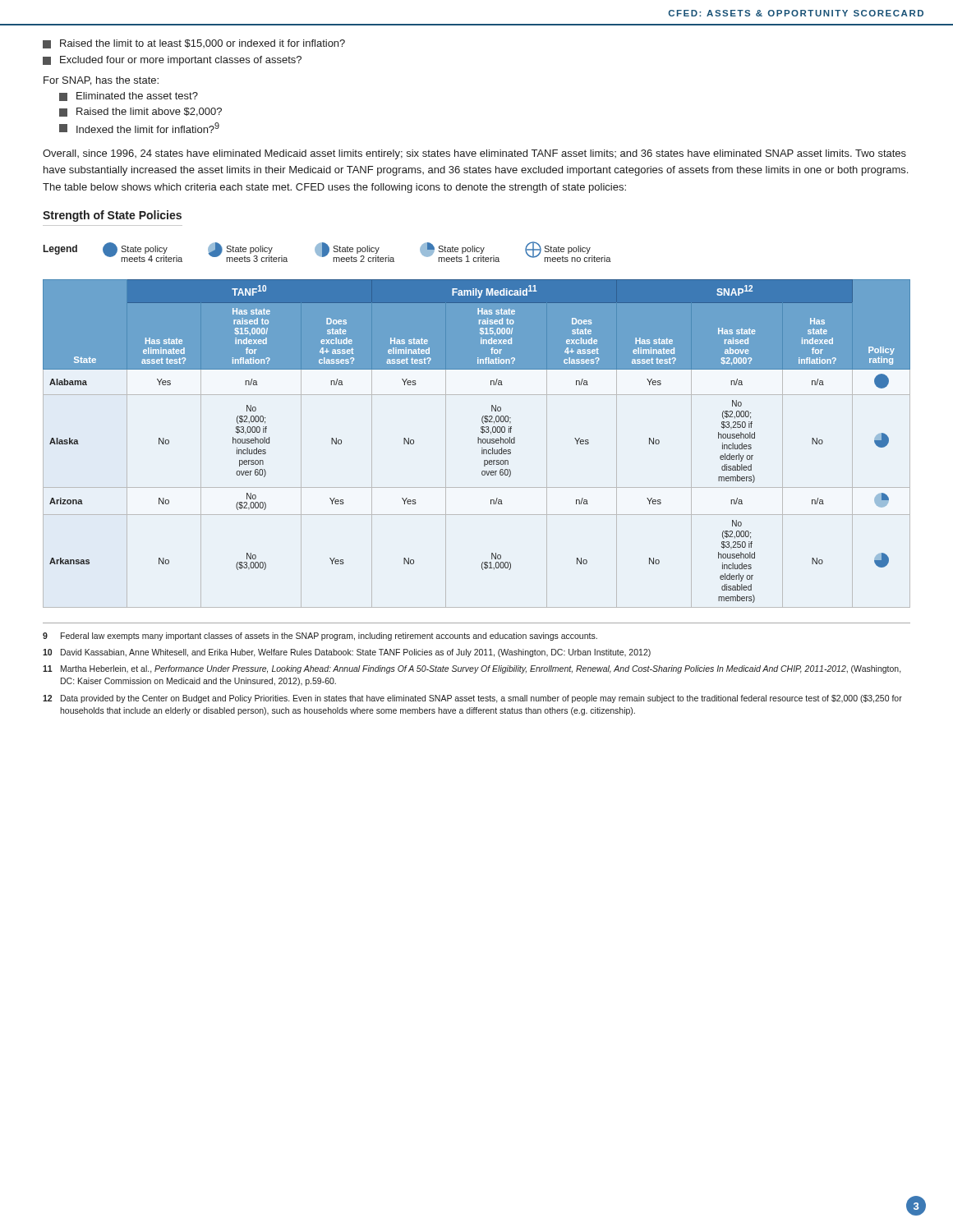This screenshot has height=1232, width=953.
Task: Locate the element starting "Raised the limit to at least $15,000"
Action: [194, 43]
